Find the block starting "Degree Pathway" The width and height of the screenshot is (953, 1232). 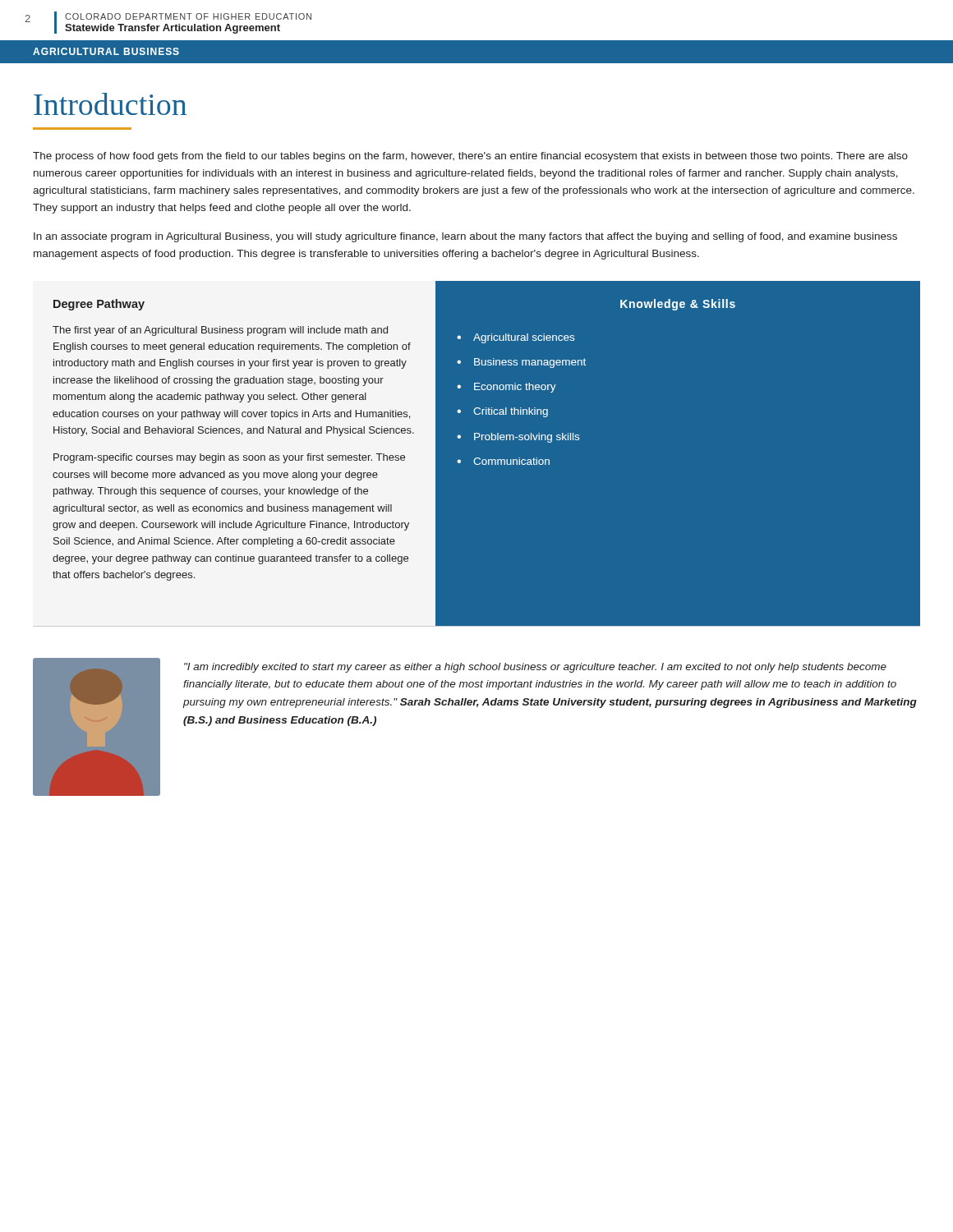(x=99, y=304)
